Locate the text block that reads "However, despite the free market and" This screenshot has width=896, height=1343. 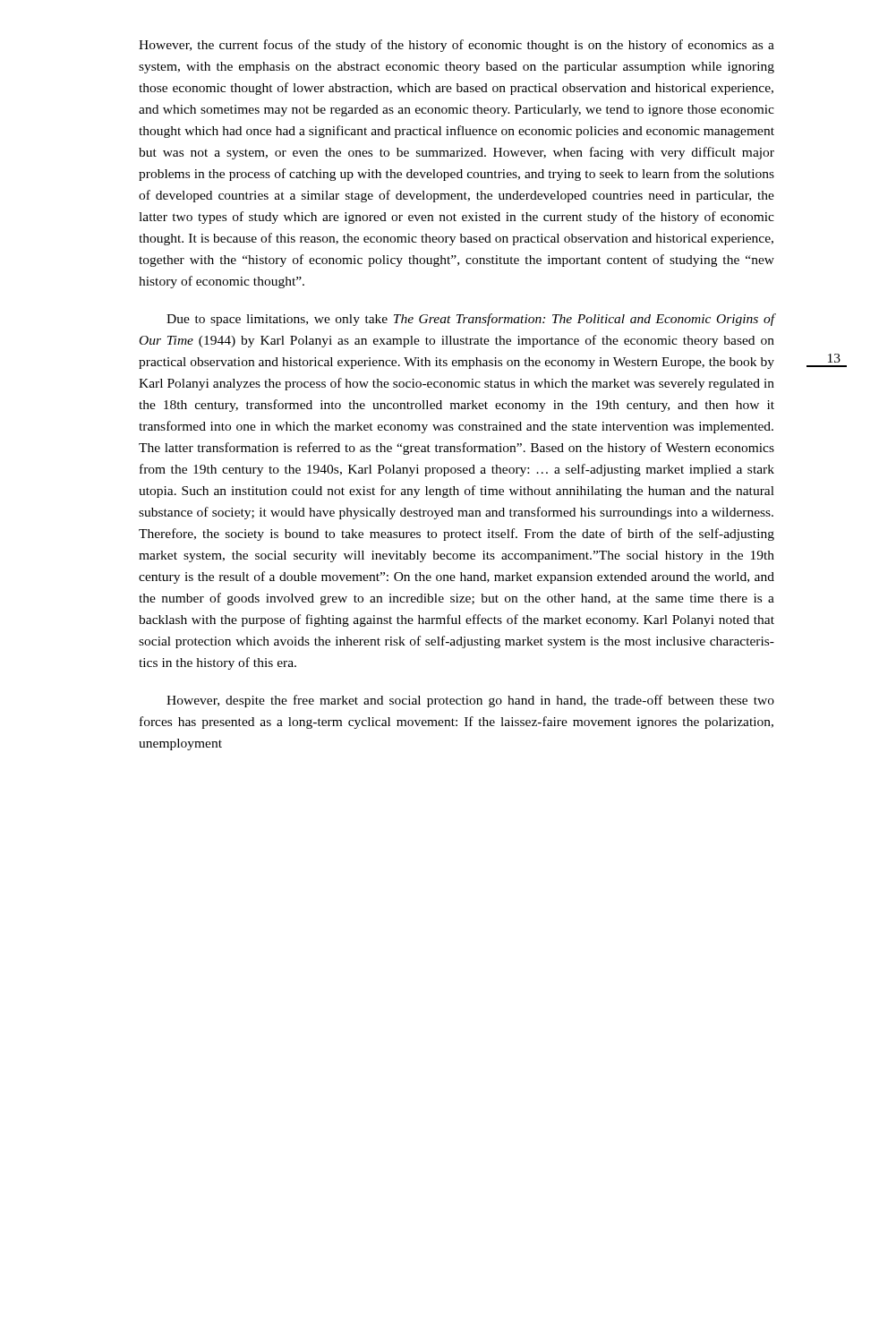tap(456, 722)
